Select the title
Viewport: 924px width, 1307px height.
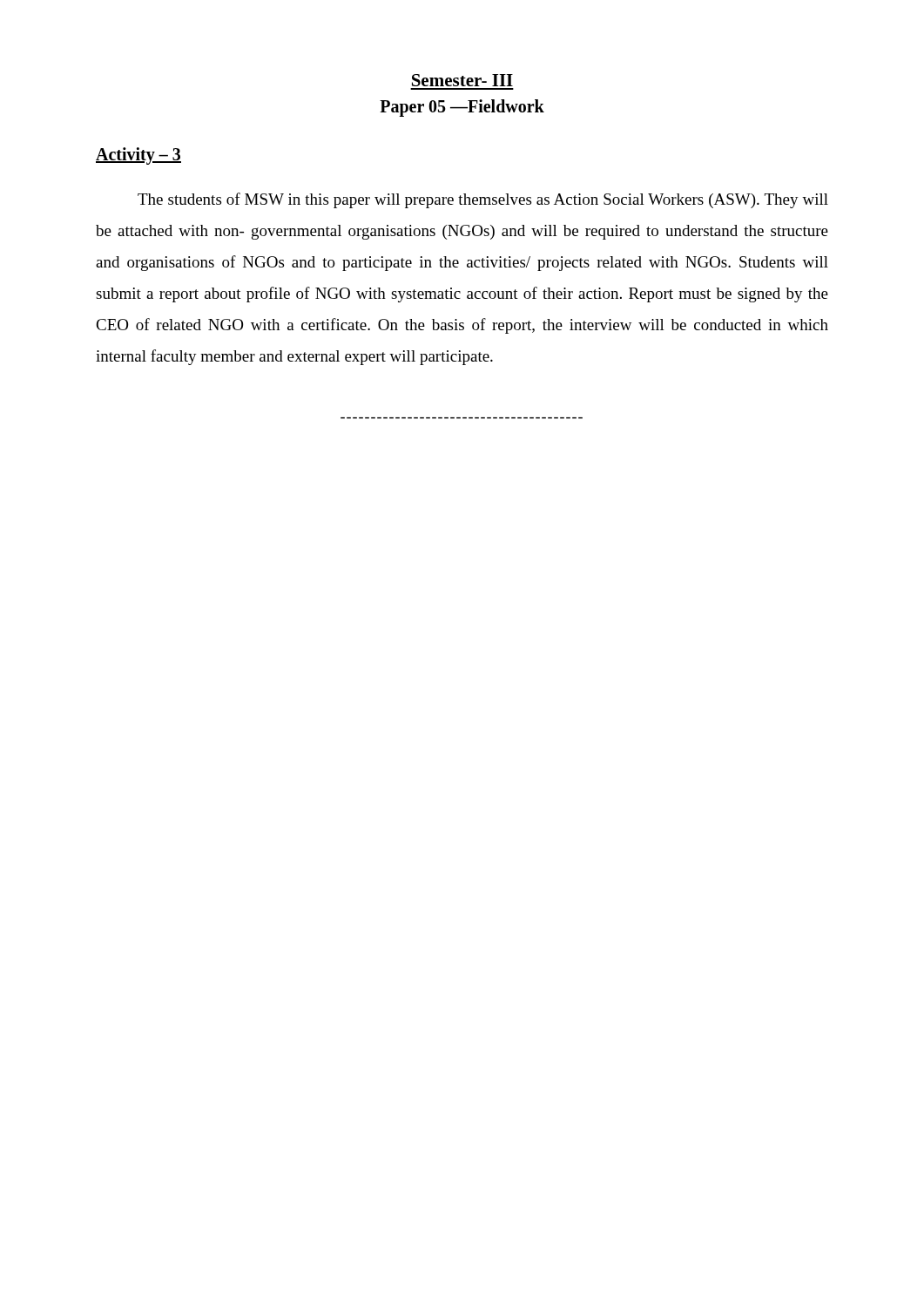(462, 93)
